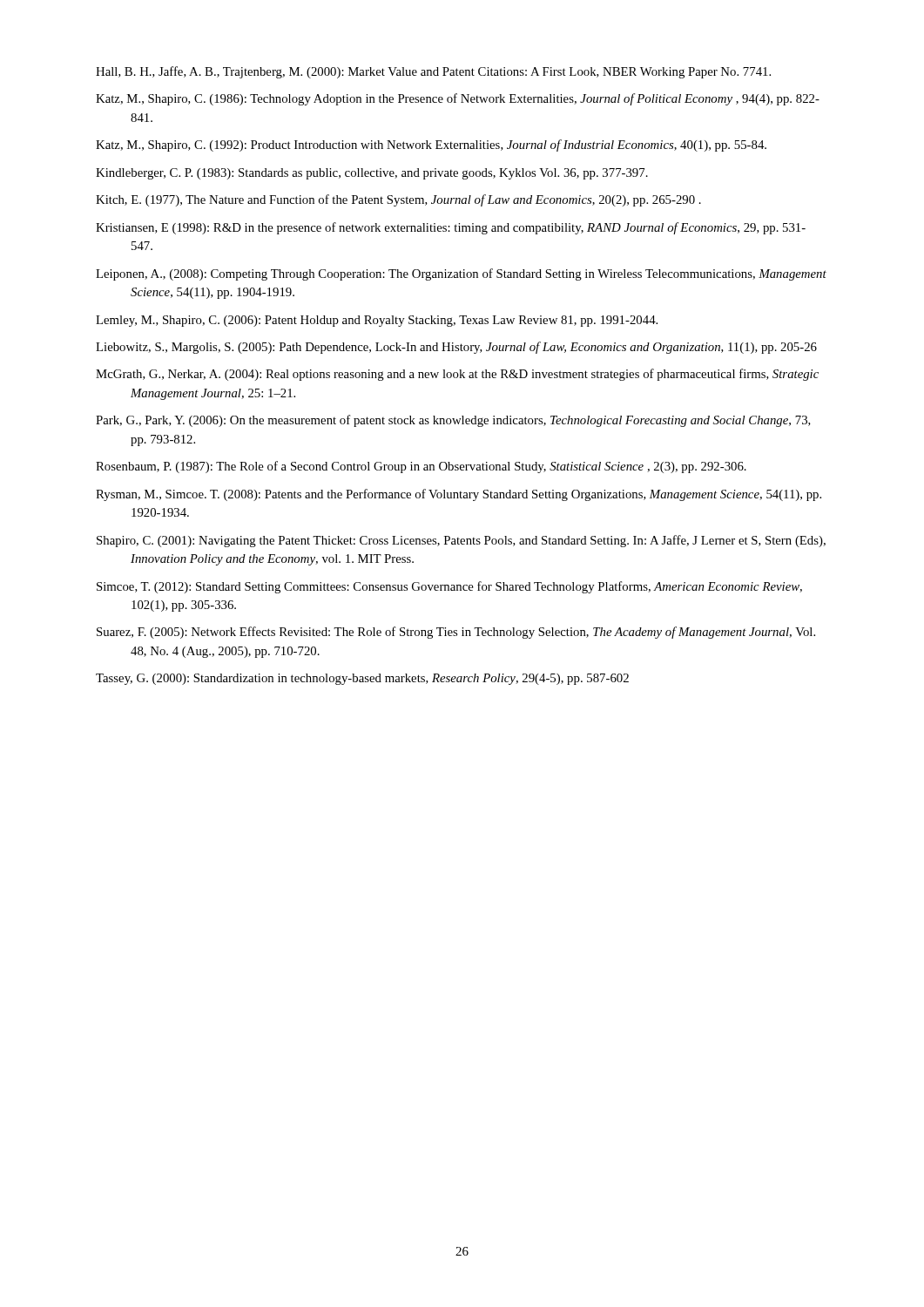The image size is (924, 1307).
Task: Find the list item that says "Park, G., Park,"
Action: [x=453, y=430]
